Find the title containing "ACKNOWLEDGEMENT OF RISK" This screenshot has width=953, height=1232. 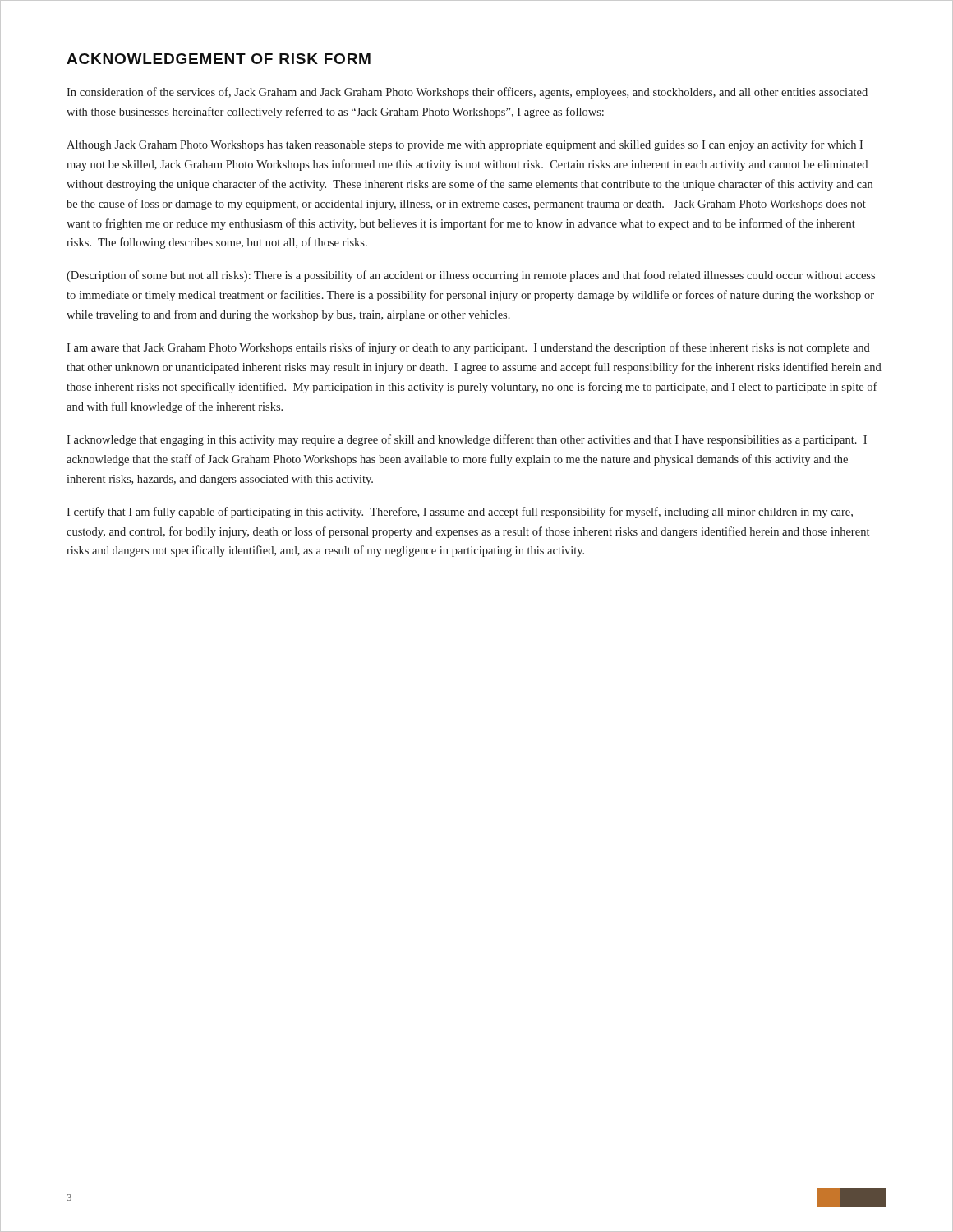(219, 59)
